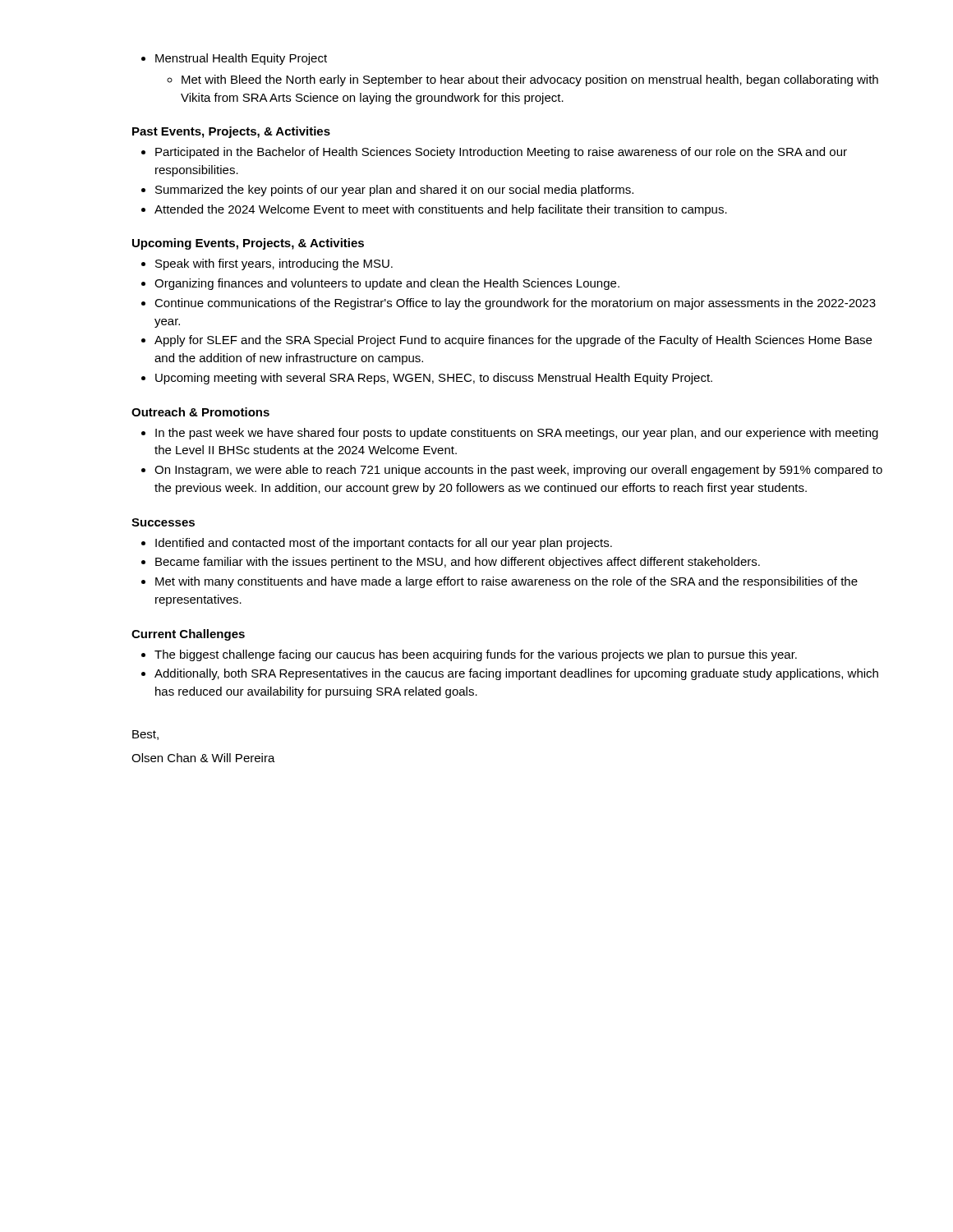Navigate to the text starting "Upcoming meeting with several SRA Reps,"

[509, 378]
